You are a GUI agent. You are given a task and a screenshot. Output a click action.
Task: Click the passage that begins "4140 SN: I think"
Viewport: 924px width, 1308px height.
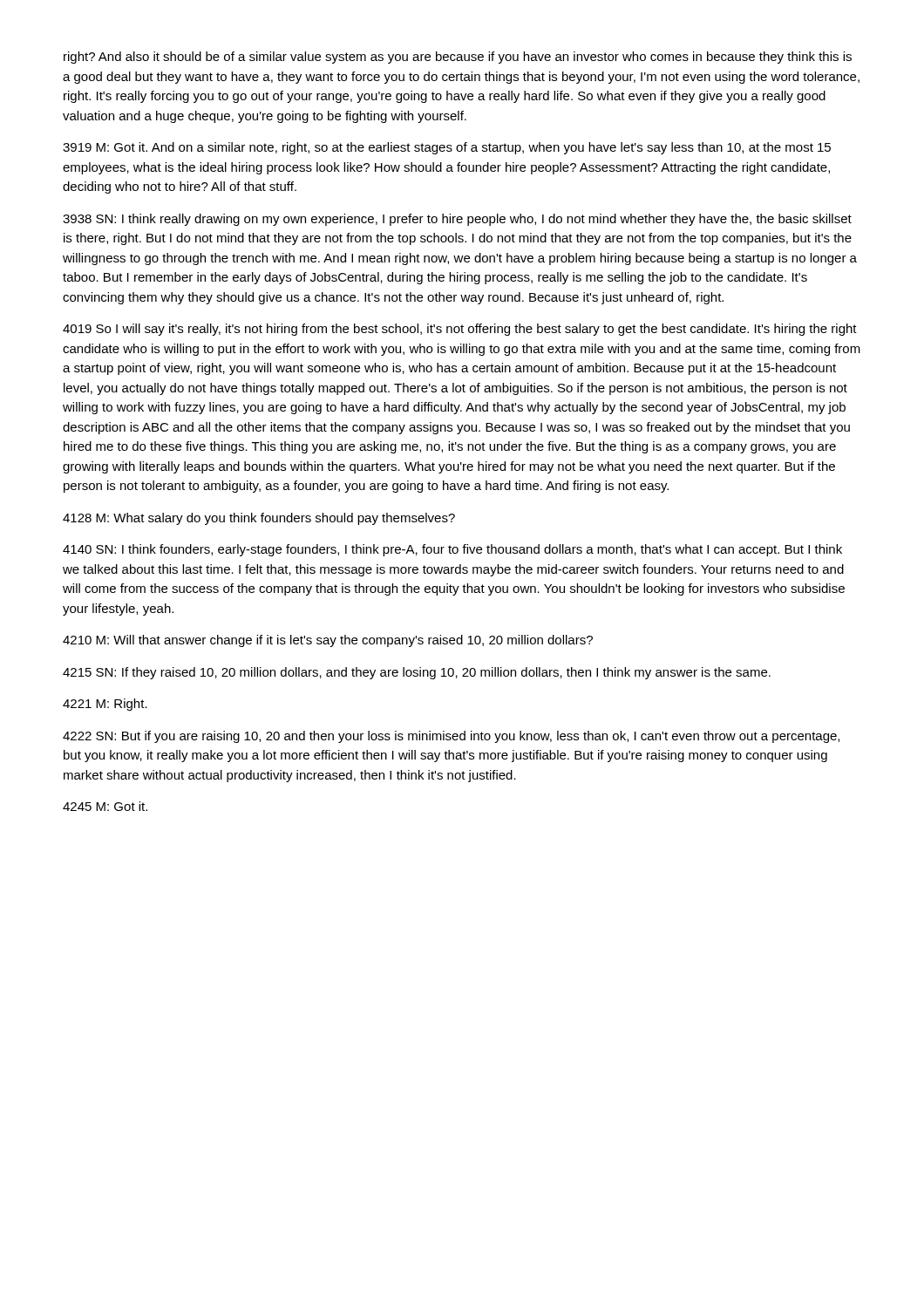pyautogui.click(x=454, y=578)
